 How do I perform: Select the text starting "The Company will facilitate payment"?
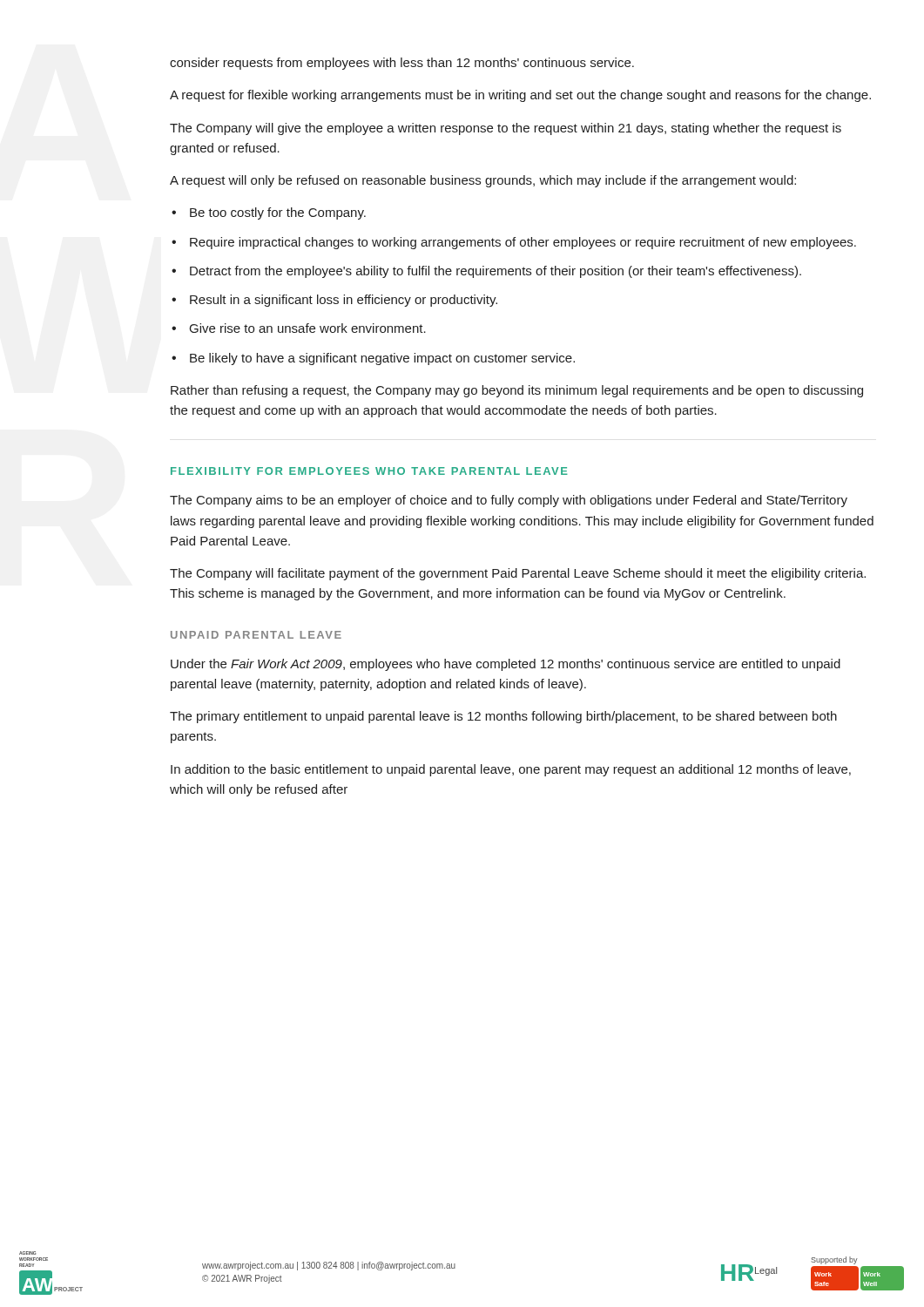pos(518,583)
